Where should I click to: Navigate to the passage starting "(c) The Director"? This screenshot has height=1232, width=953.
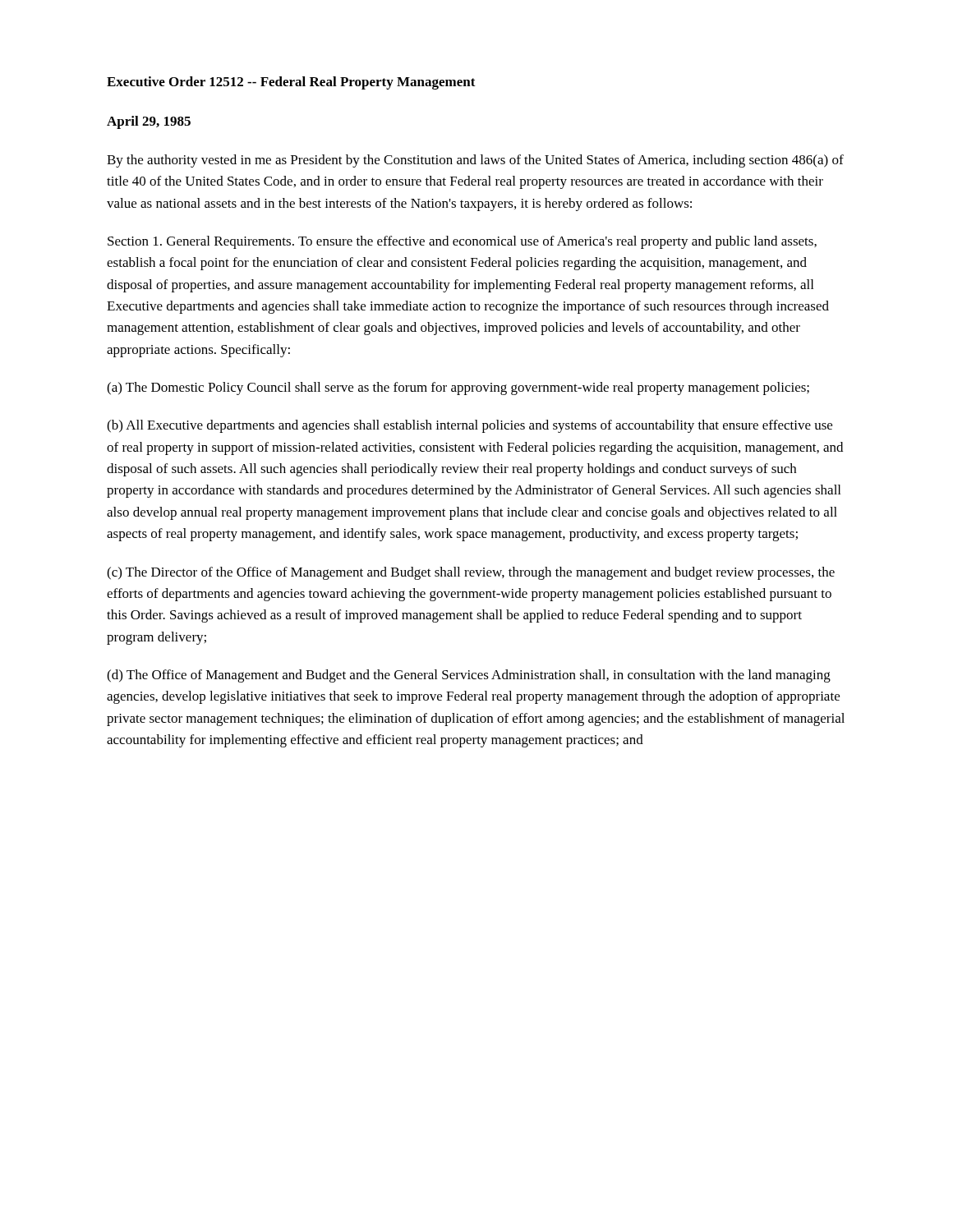471,604
